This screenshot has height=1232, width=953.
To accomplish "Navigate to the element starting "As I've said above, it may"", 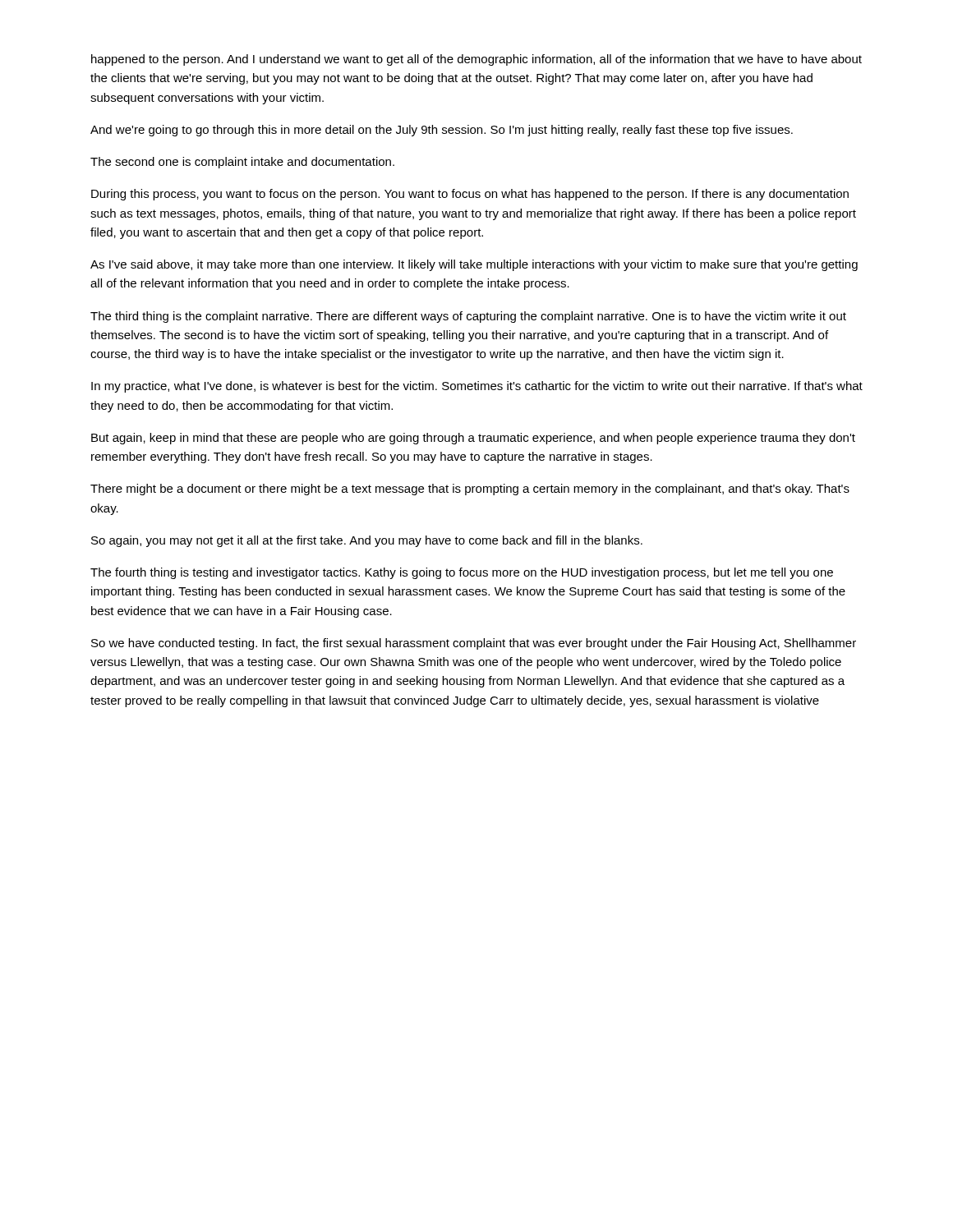I will point(474,274).
